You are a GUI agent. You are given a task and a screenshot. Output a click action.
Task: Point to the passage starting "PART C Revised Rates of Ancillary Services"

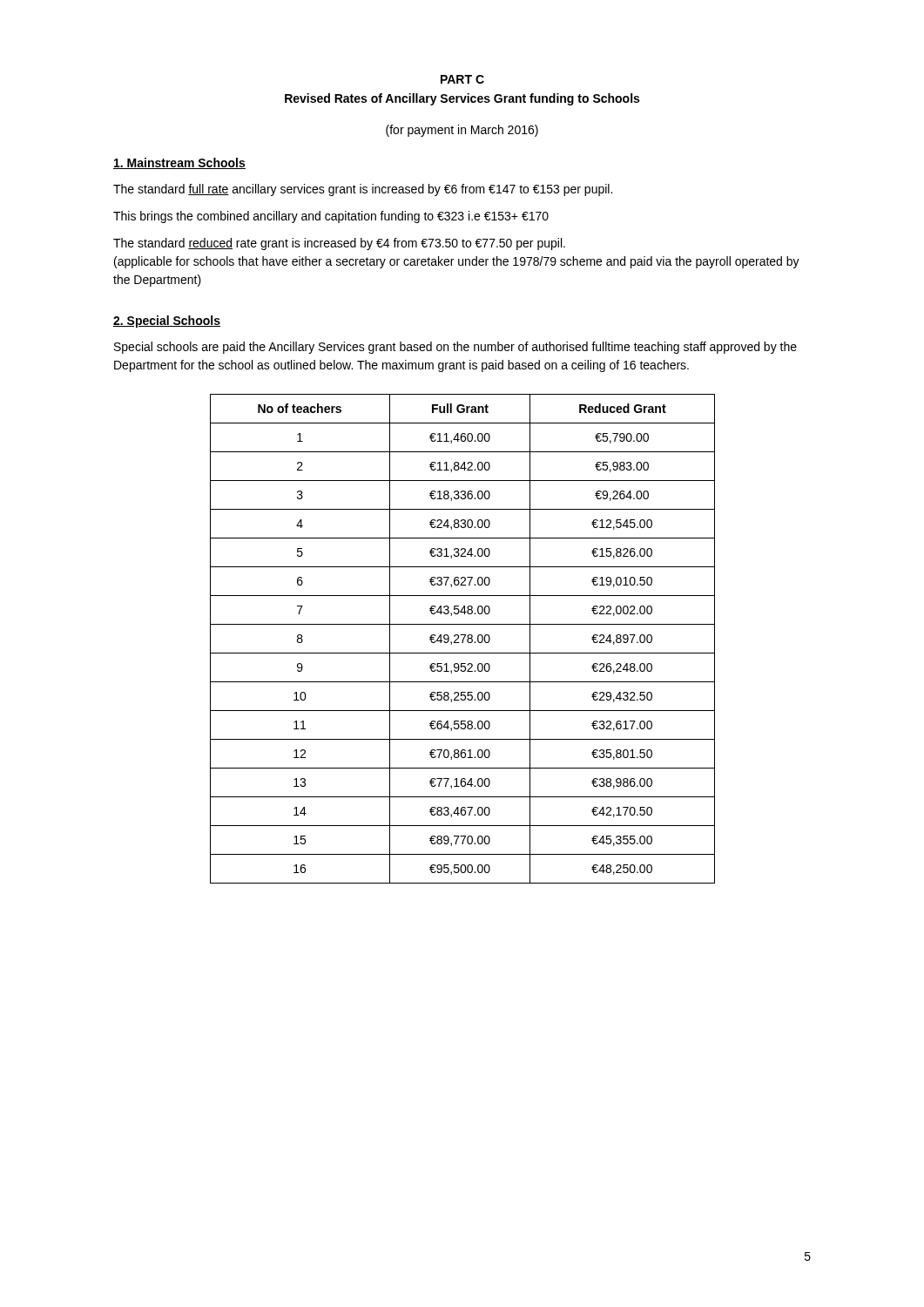[x=462, y=89]
